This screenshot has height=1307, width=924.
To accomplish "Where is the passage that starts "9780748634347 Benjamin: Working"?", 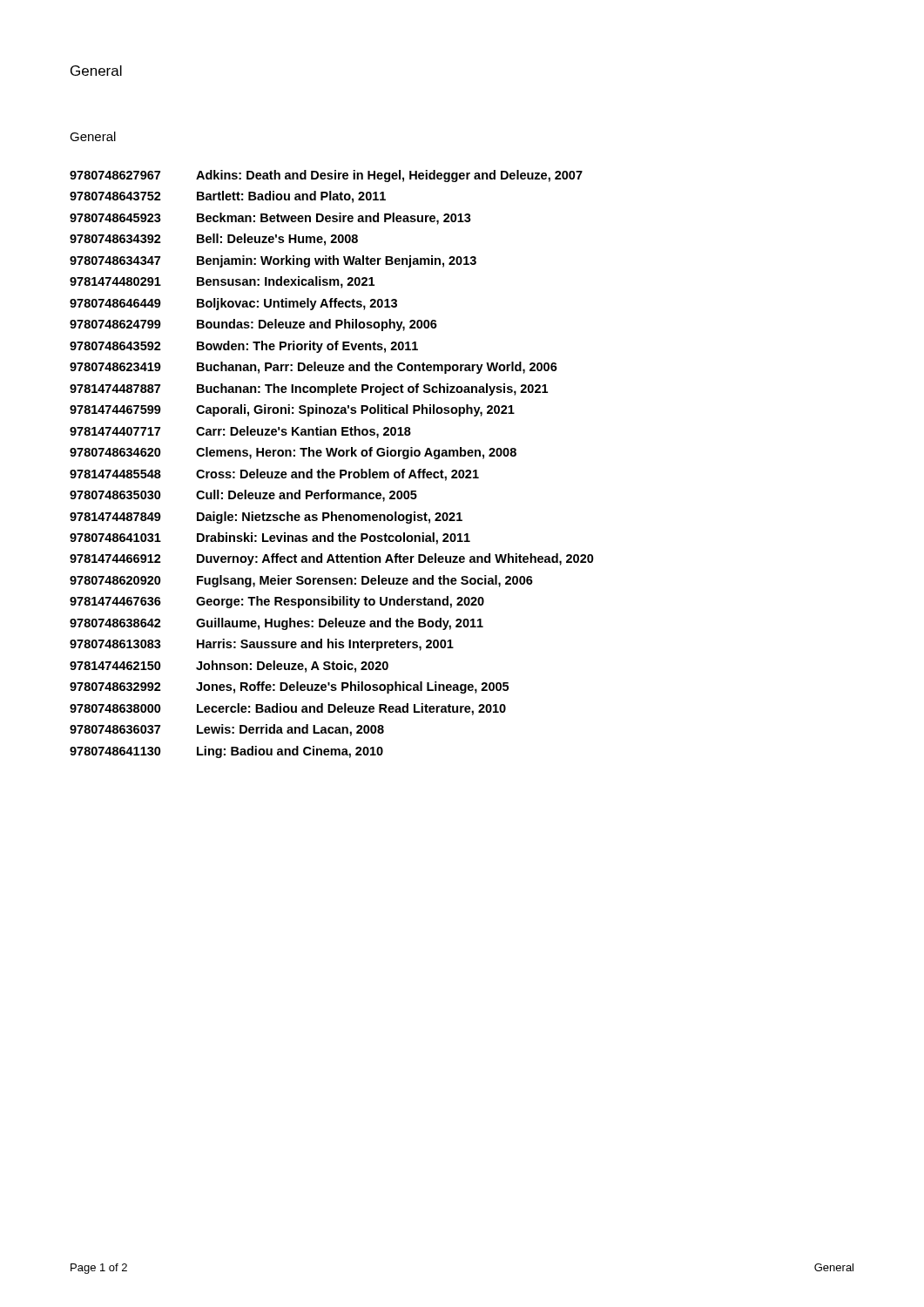I will pyautogui.click(x=462, y=261).
